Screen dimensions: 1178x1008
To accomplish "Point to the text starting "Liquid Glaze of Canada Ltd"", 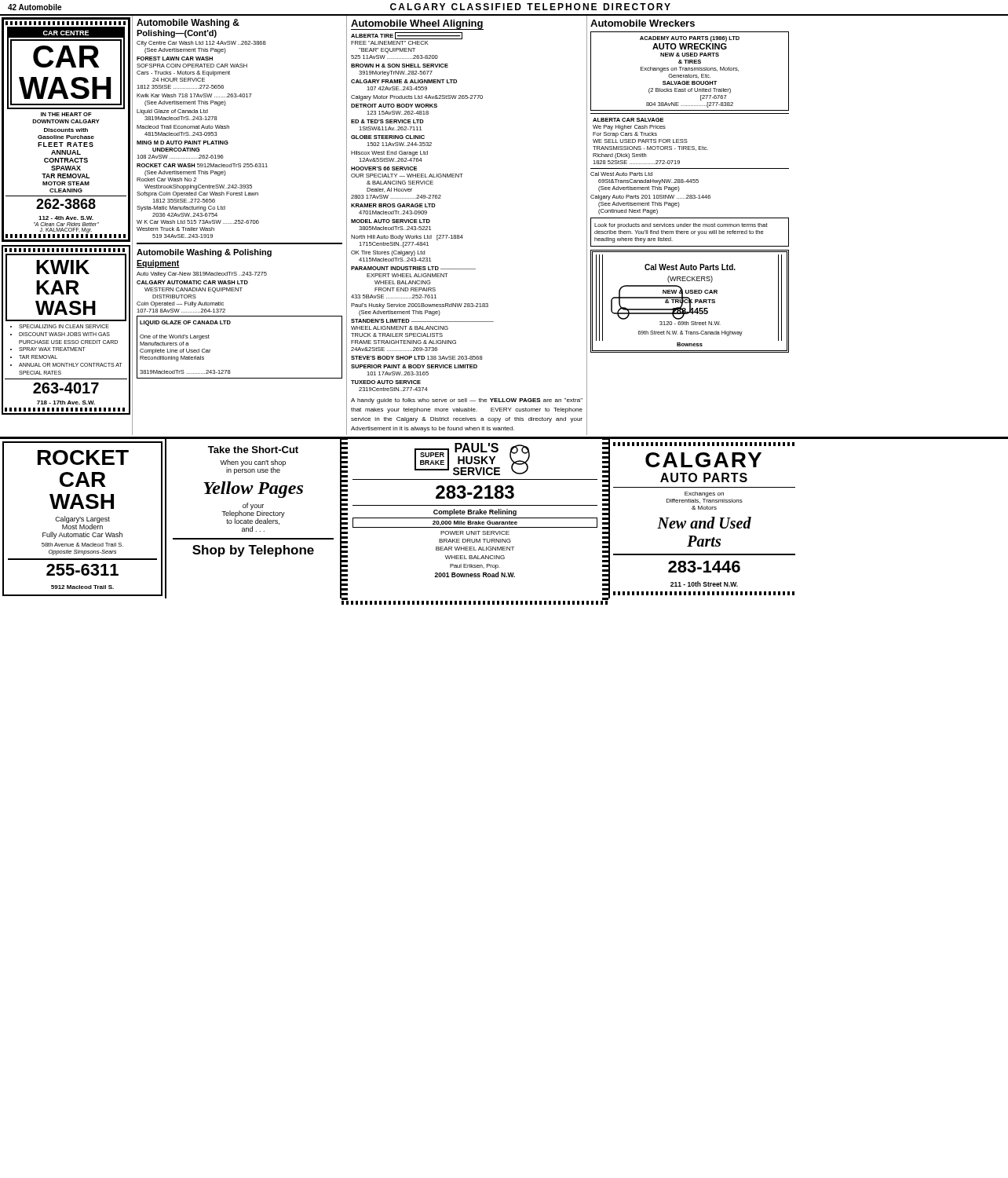I will [177, 115].
